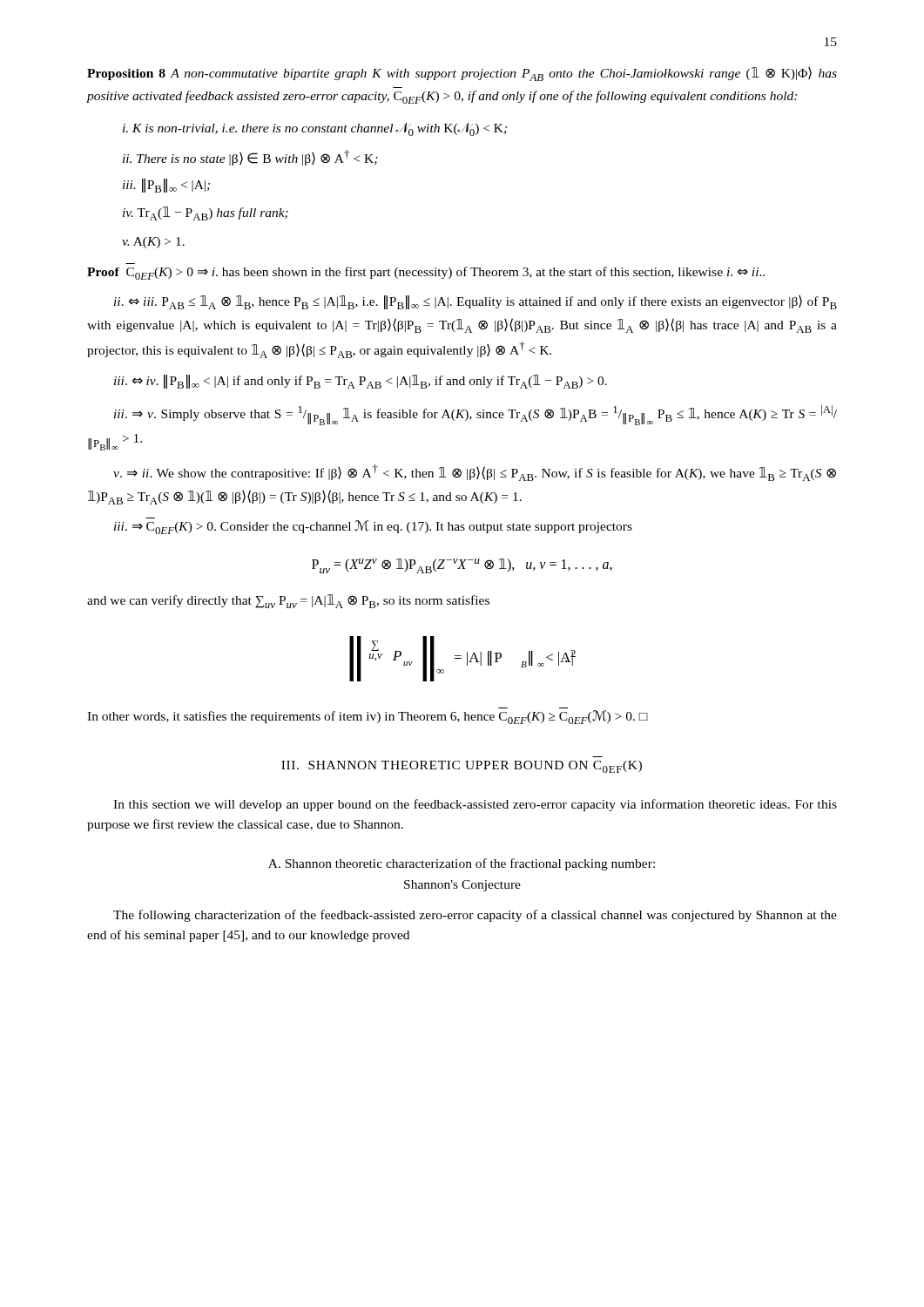Screen dimensions: 1307x924
Task: Navigate to the block starting "Puv = (XuZv ⊗ 𝟙)PAB(Z−vX−u ⊗ 𝟙),"
Action: click(462, 564)
